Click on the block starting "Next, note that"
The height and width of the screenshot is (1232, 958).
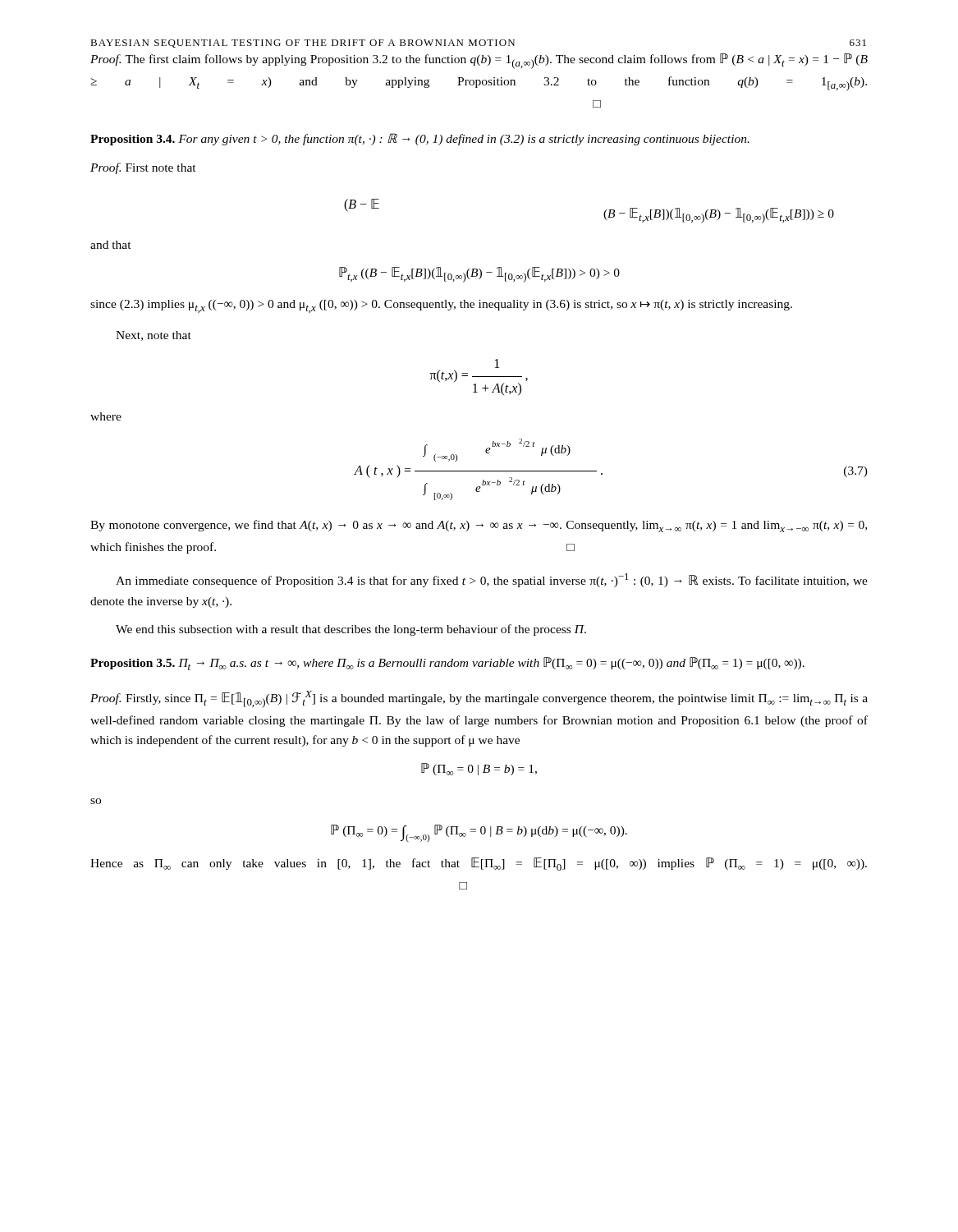tap(154, 336)
